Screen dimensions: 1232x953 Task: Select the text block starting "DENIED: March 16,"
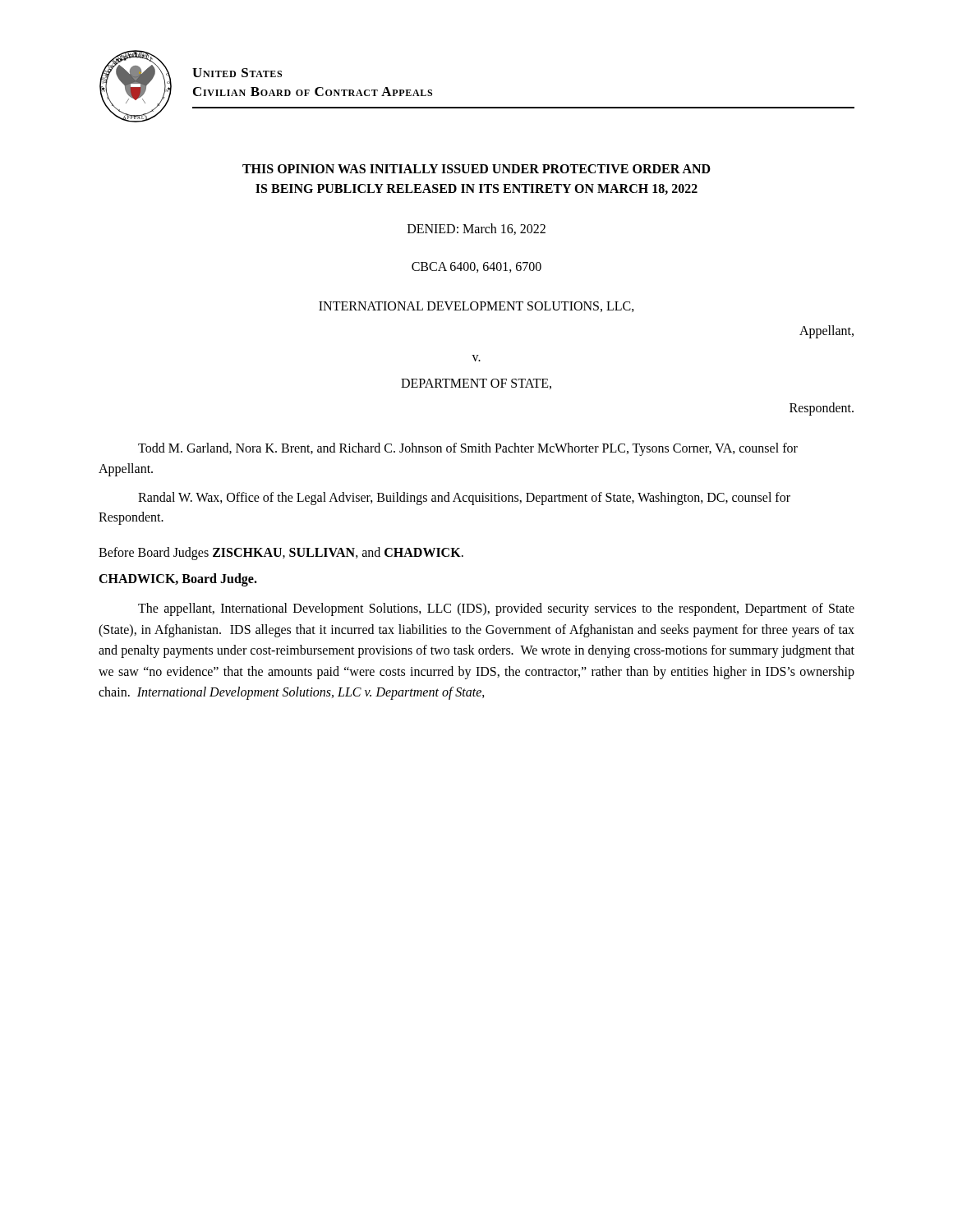click(x=476, y=229)
